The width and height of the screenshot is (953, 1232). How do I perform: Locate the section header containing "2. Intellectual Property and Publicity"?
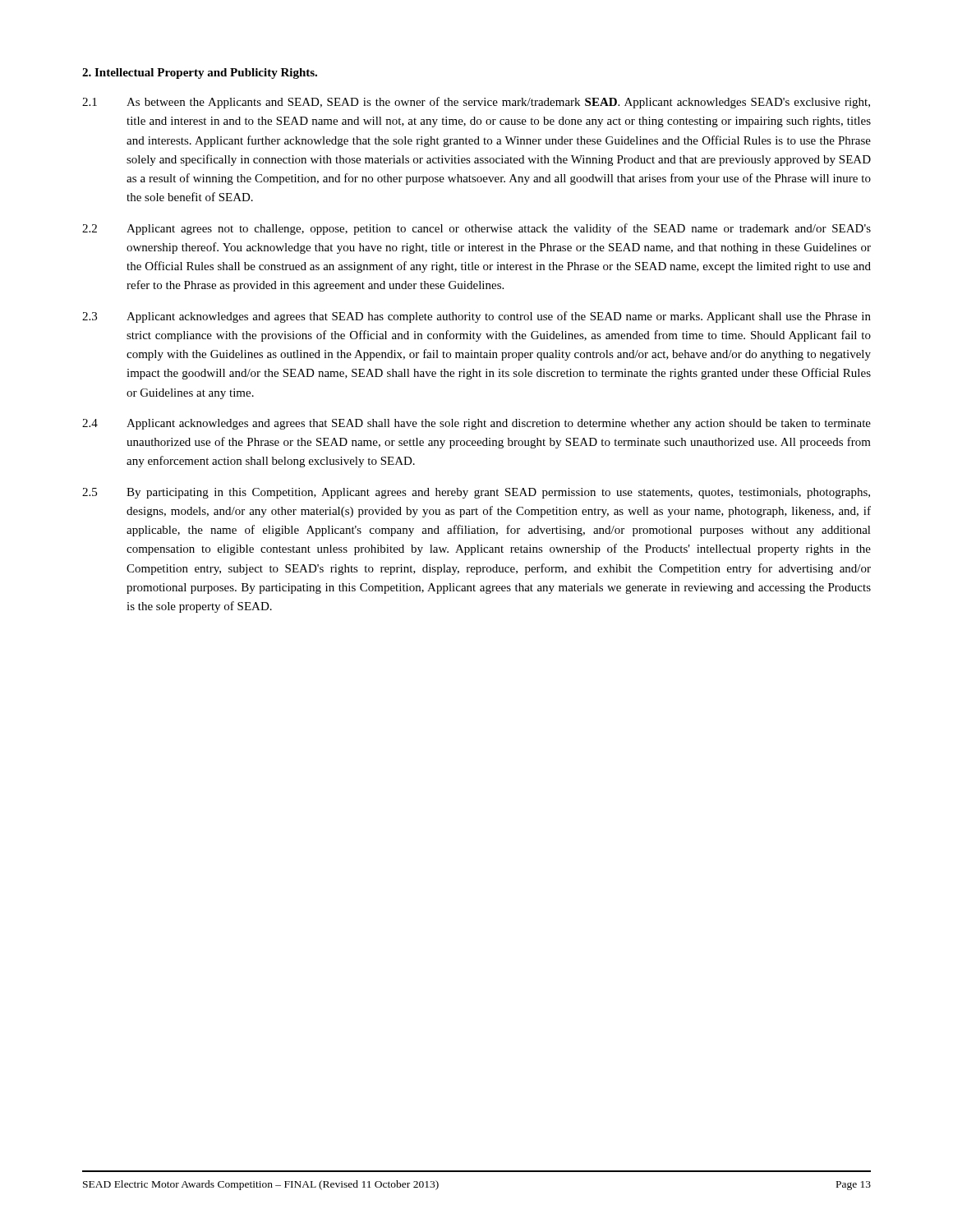(x=200, y=72)
